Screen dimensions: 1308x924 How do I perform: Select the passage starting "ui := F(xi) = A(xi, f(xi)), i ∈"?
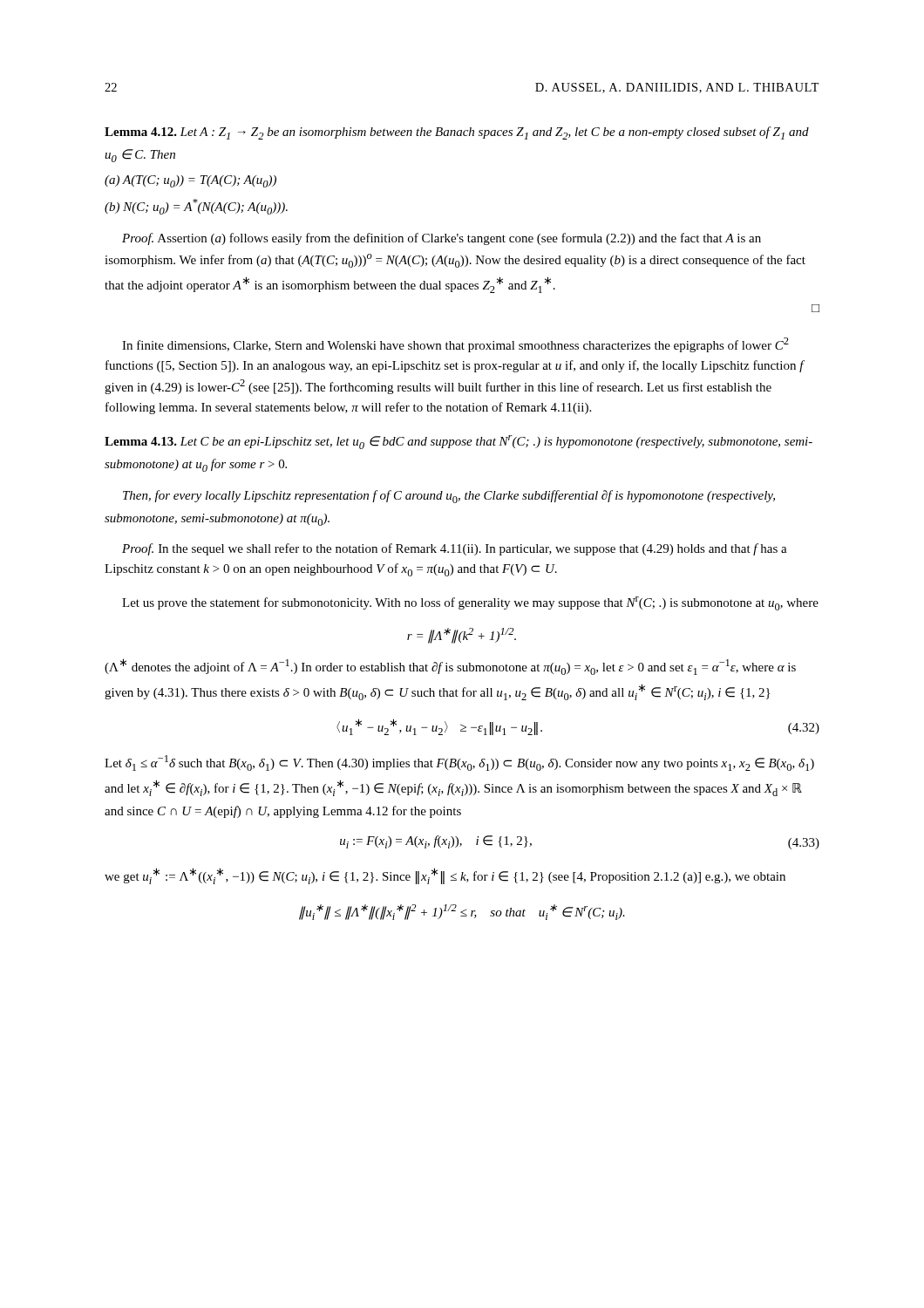462,842
